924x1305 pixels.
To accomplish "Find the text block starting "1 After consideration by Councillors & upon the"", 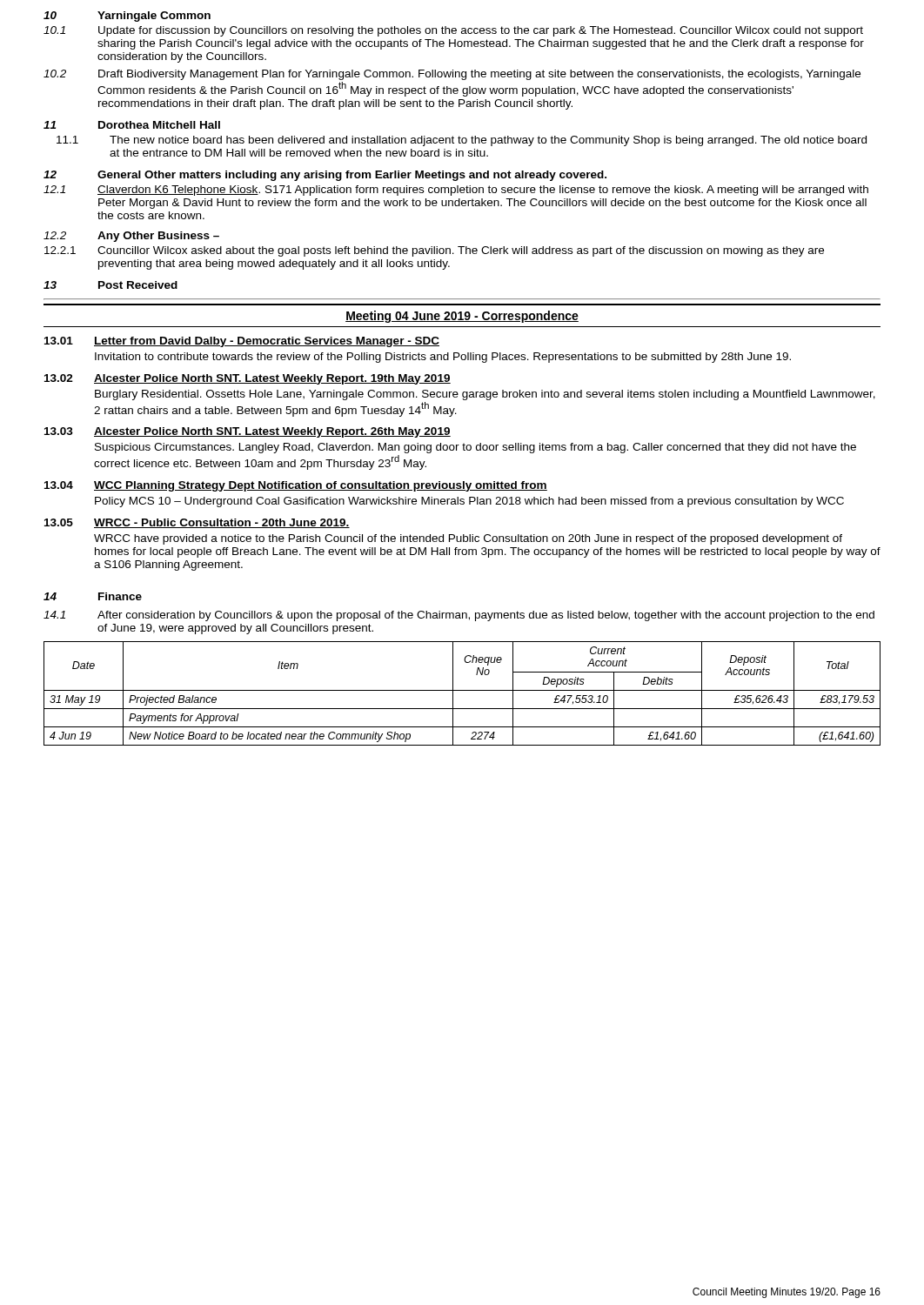I will coord(462,621).
